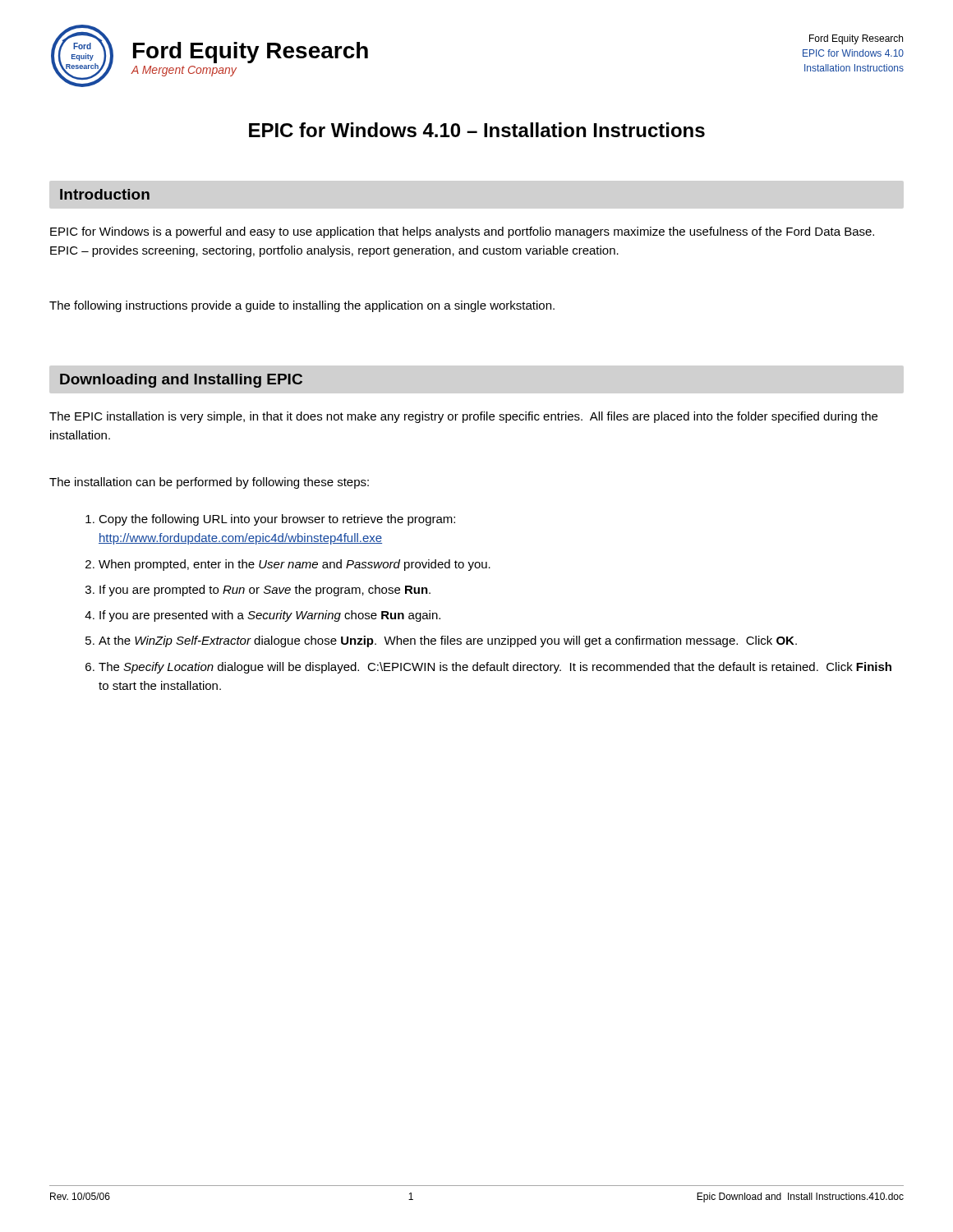Image resolution: width=953 pixels, height=1232 pixels.
Task: Click the passage that begins "The EPIC installation is"
Action: 464,426
